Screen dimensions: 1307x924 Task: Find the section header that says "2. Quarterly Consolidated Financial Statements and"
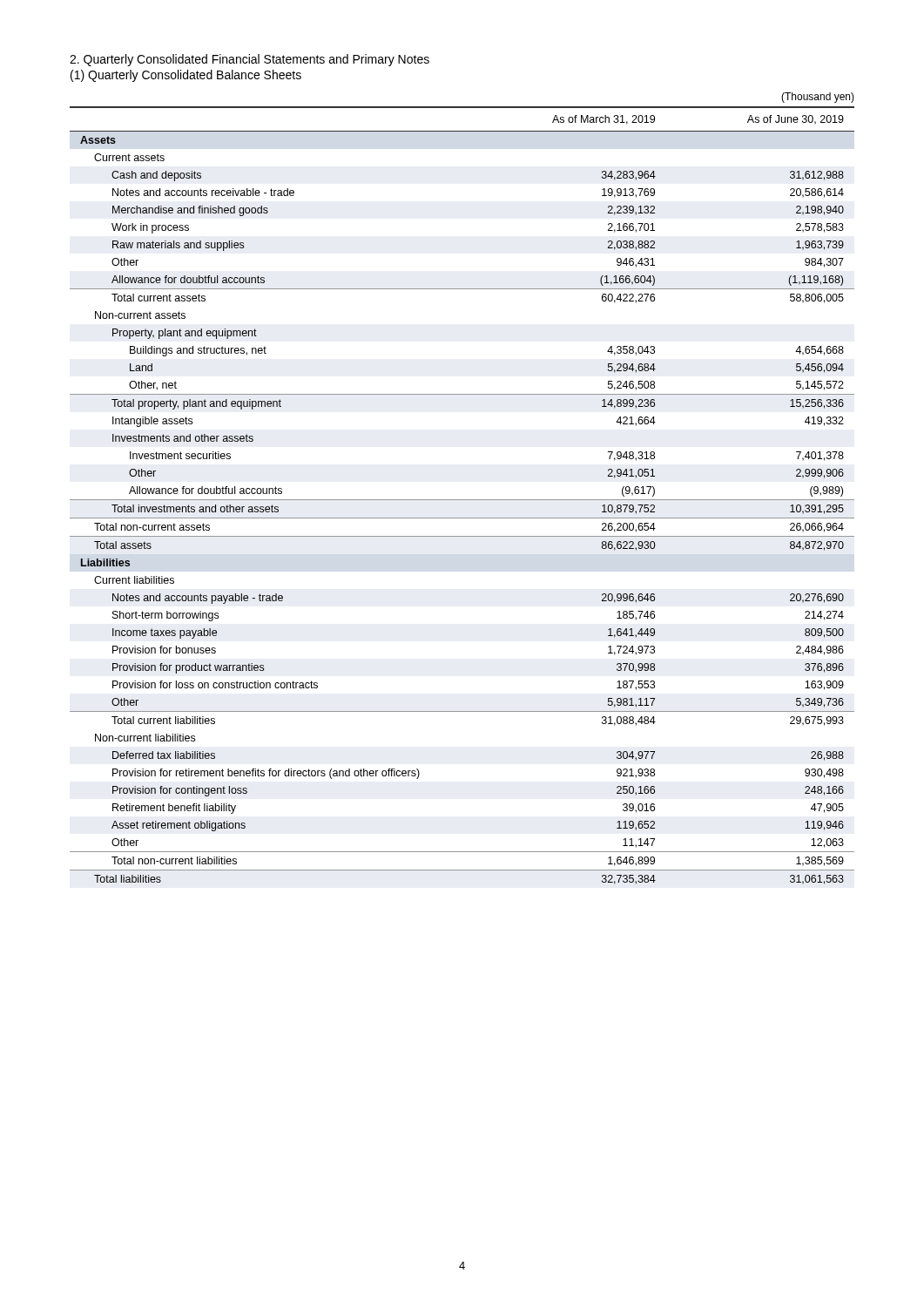[x=250, y=59]
